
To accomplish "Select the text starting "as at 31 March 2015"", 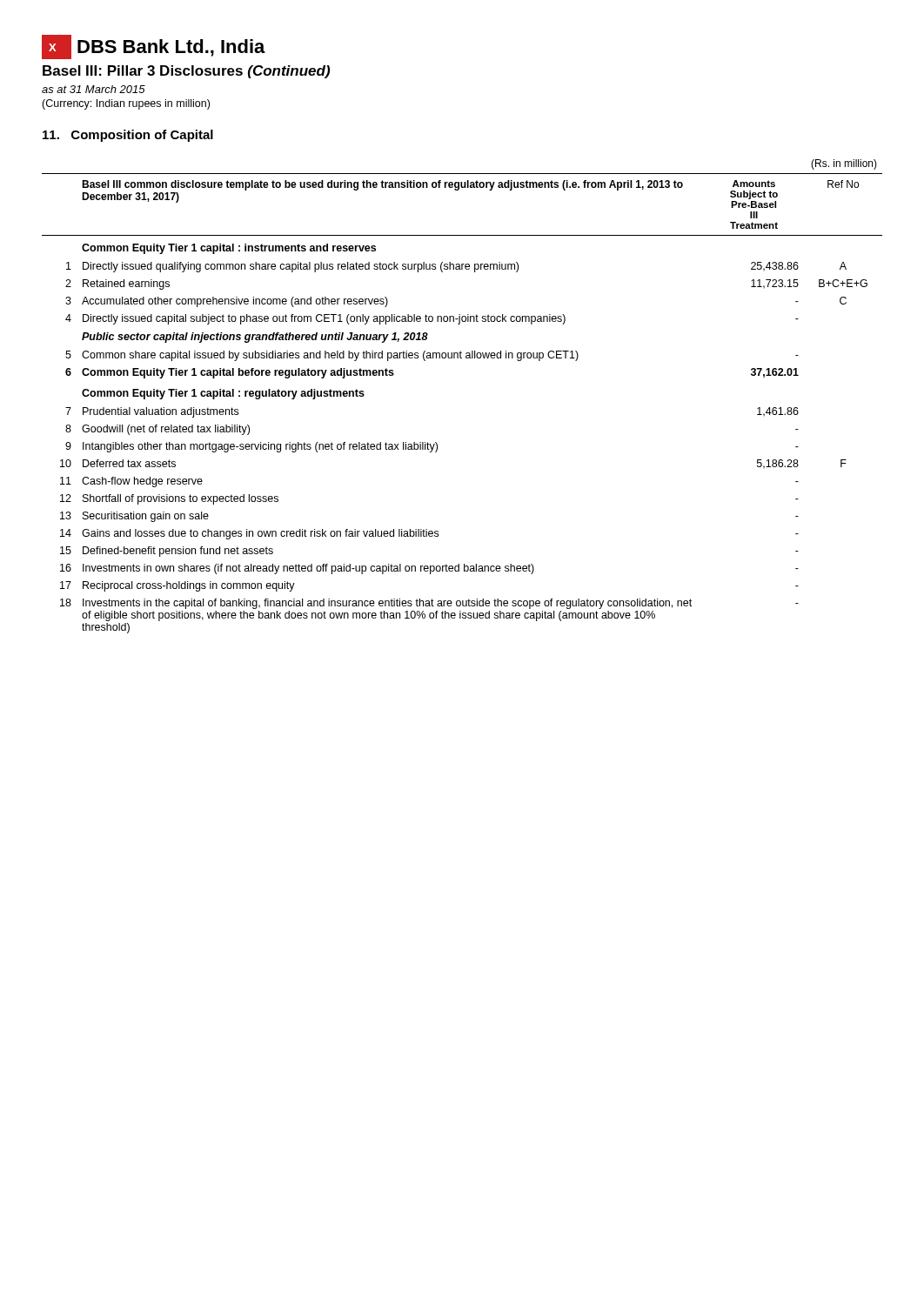I will pos(93,89).
